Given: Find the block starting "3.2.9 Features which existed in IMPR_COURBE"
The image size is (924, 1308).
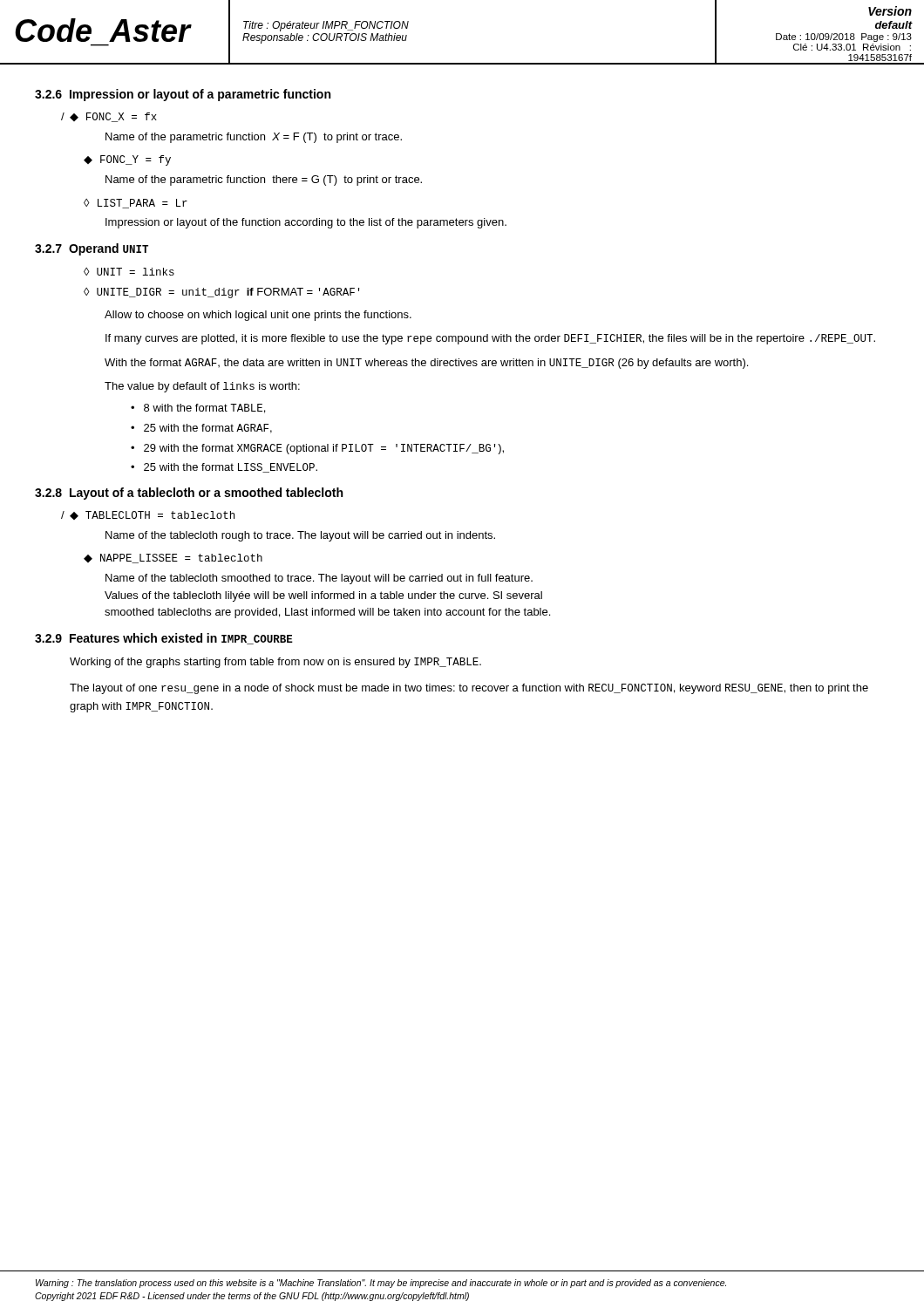Looking at the screenshot, I should coord(164,638).
